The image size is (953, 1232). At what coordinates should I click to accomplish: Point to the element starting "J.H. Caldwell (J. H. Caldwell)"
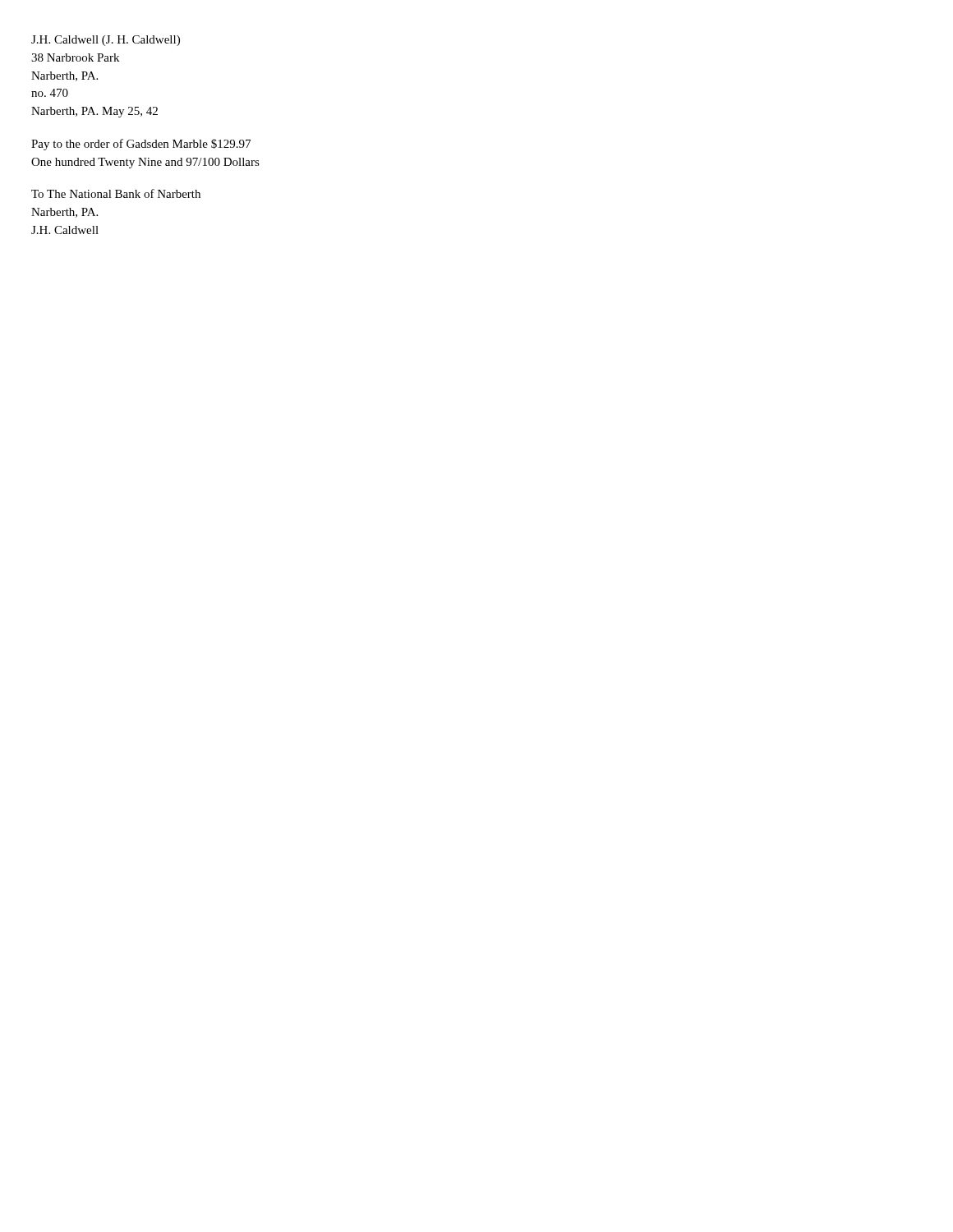tap(106, 75)
